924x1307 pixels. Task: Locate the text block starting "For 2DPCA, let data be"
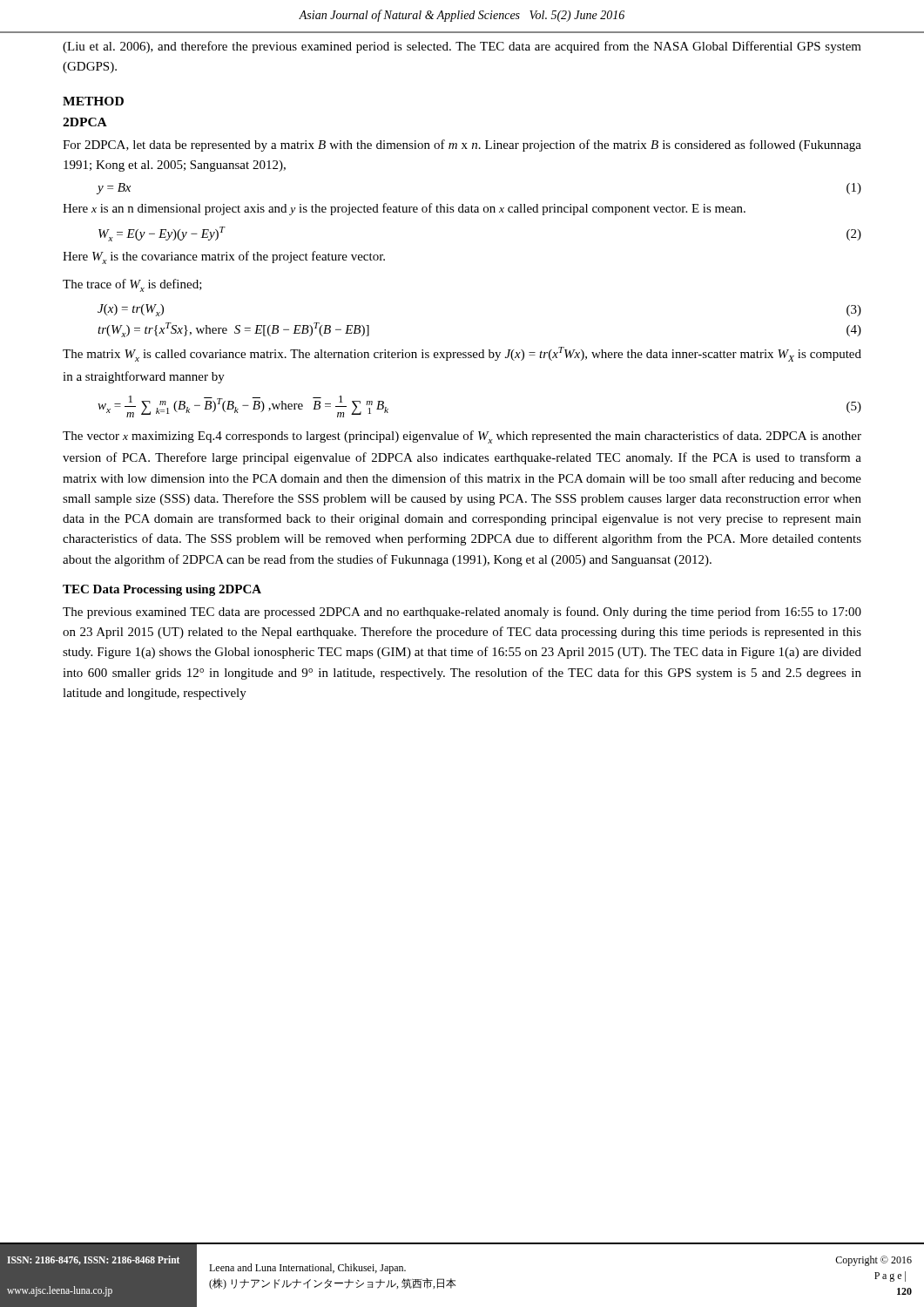pos(462,154)
